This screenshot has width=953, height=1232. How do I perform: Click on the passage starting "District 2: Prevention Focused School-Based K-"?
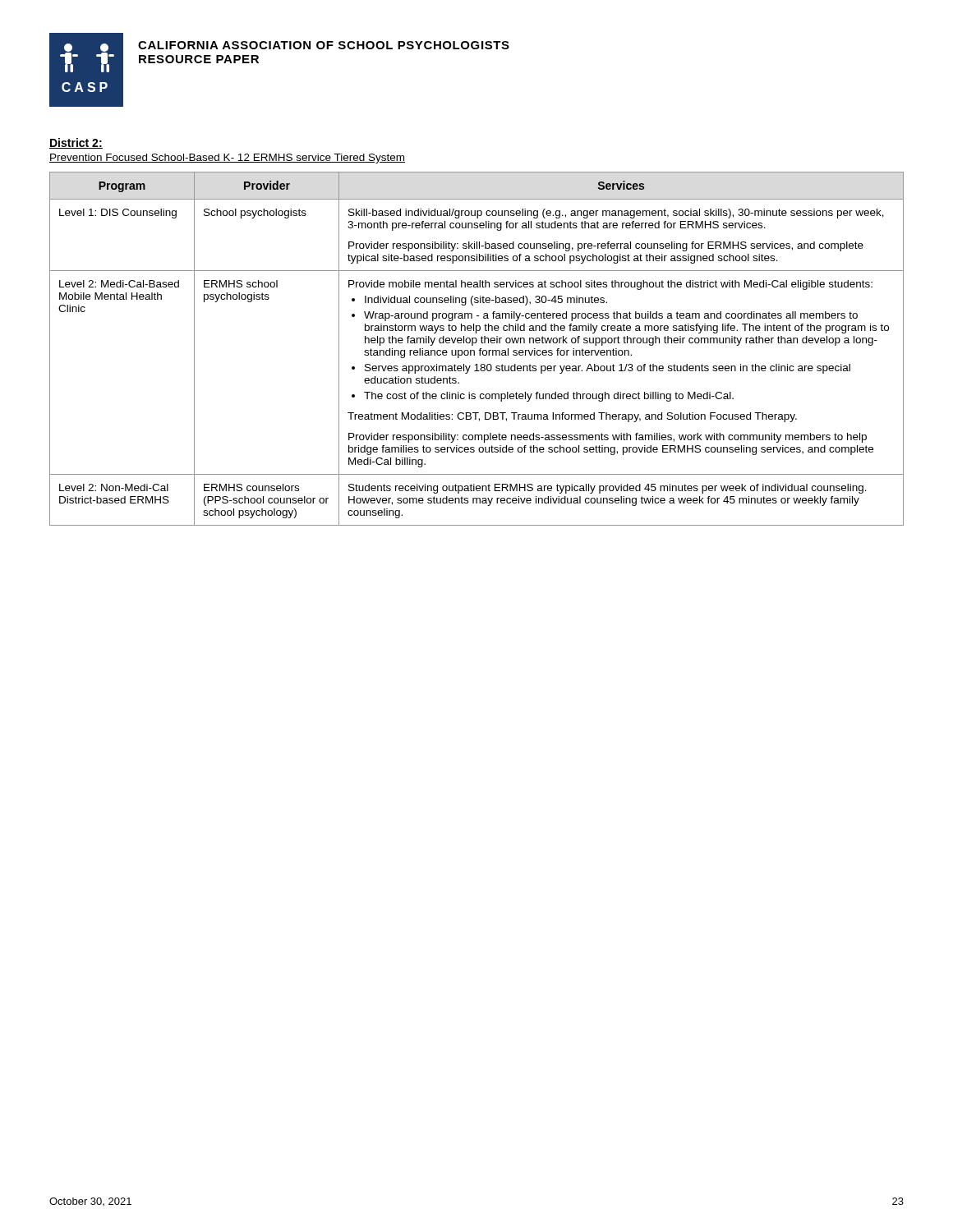pos(76,143)
